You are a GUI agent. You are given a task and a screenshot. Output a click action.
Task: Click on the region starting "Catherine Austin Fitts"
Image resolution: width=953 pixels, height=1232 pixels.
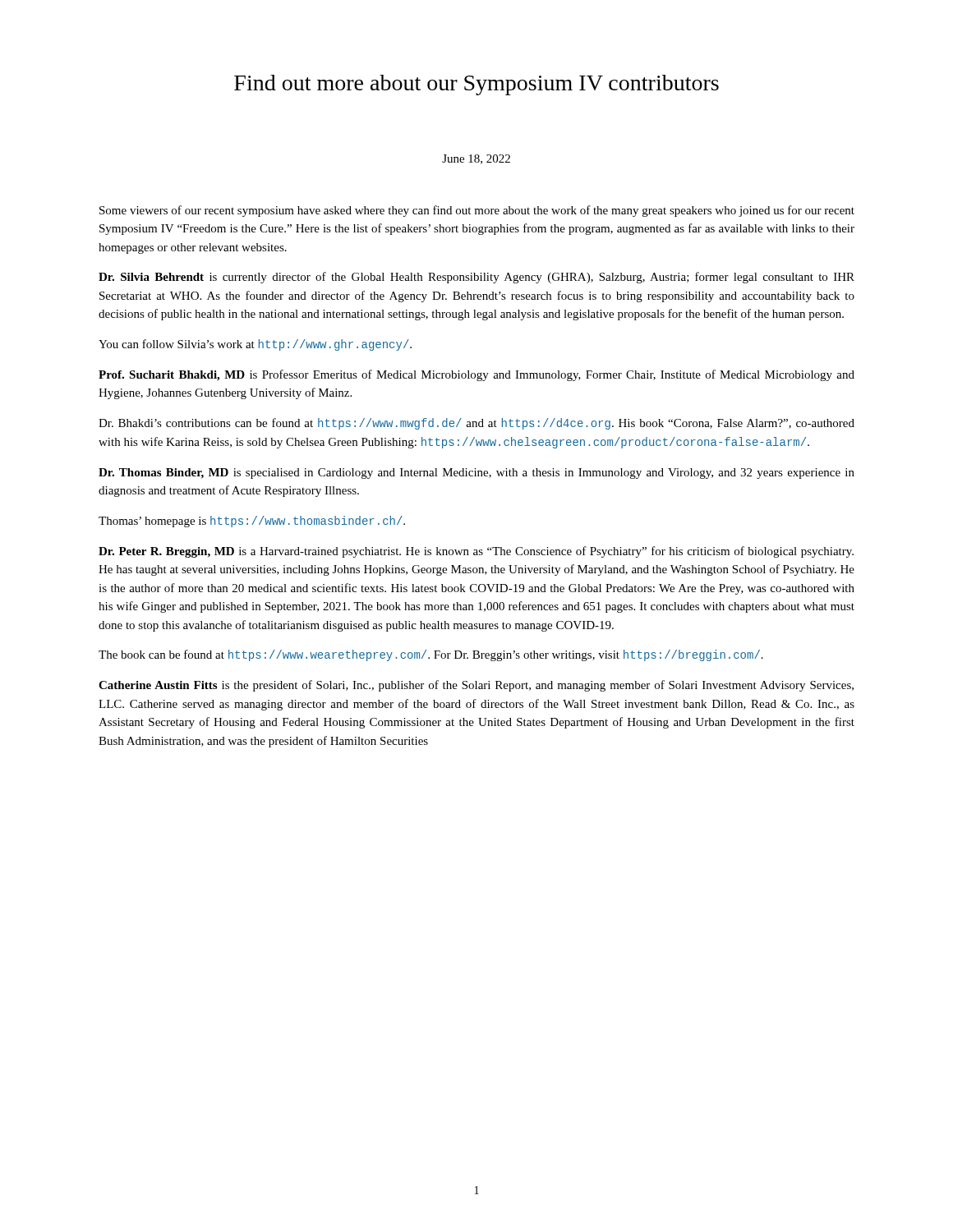(476, 713)
